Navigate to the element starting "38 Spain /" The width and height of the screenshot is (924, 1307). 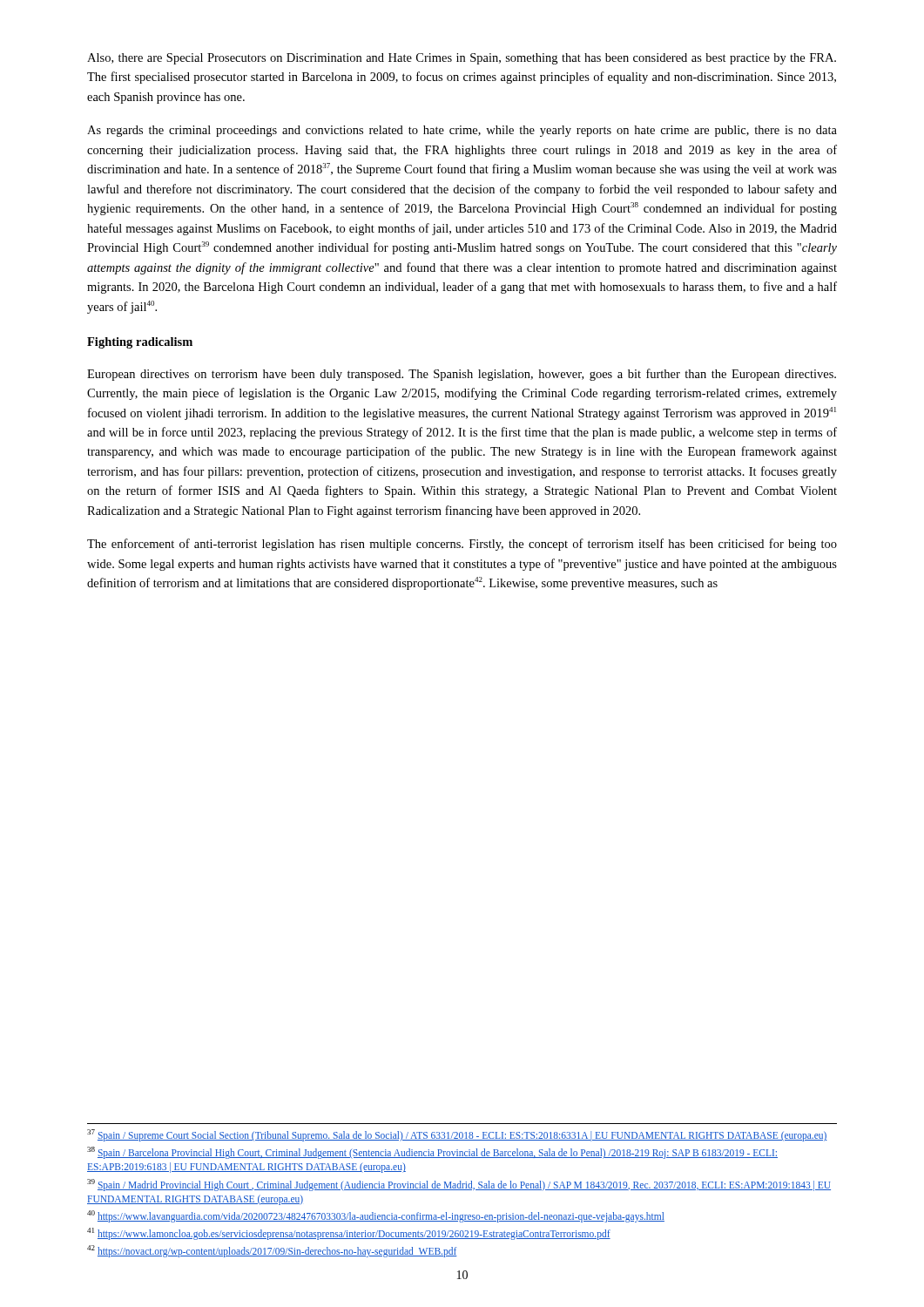click(432, 1159)
